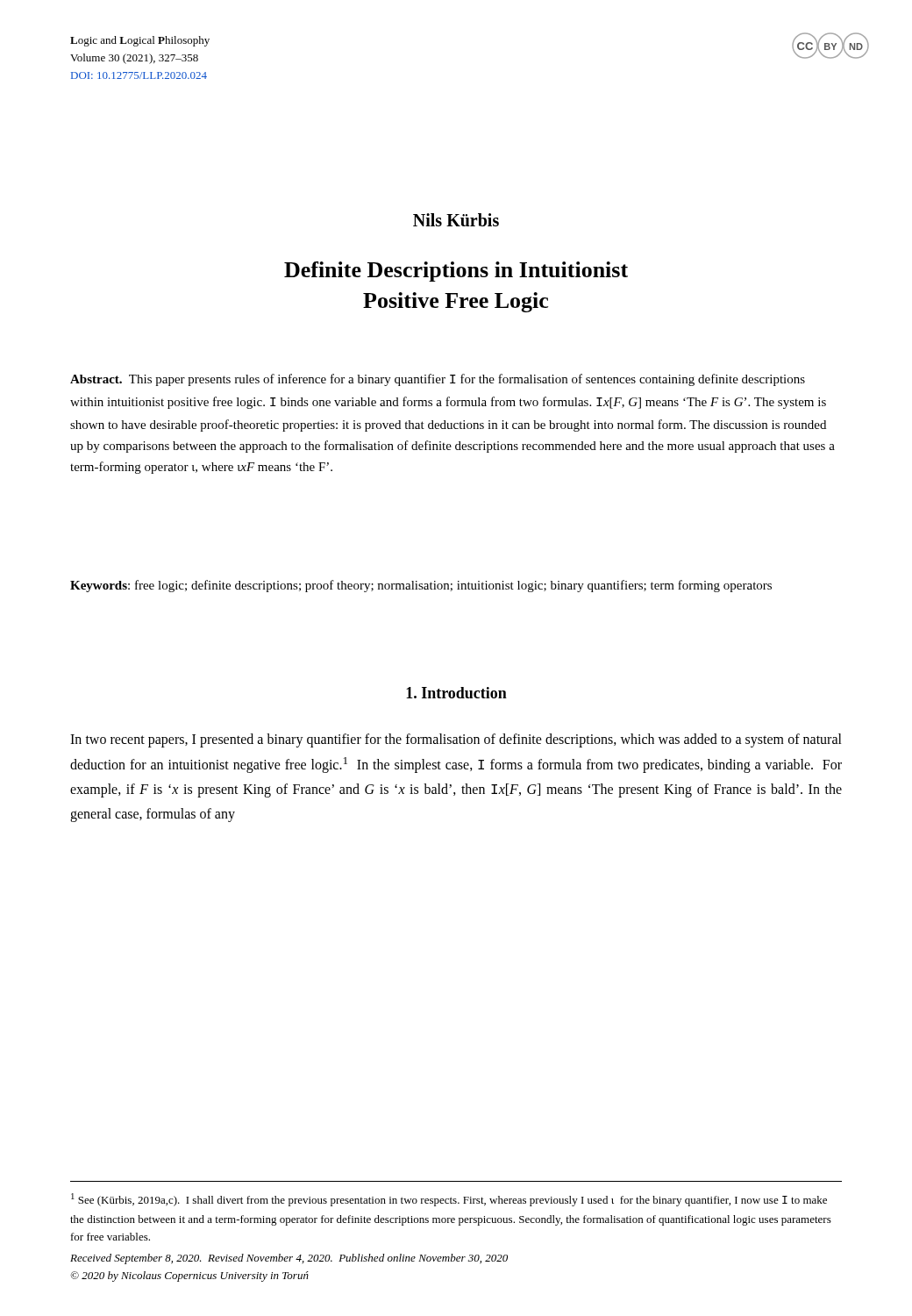Locate the region starting "1 See (Kürbis,"
Image resolution: width=912 pixels, height=1316 pixels.
click(x=451, y=1217)
